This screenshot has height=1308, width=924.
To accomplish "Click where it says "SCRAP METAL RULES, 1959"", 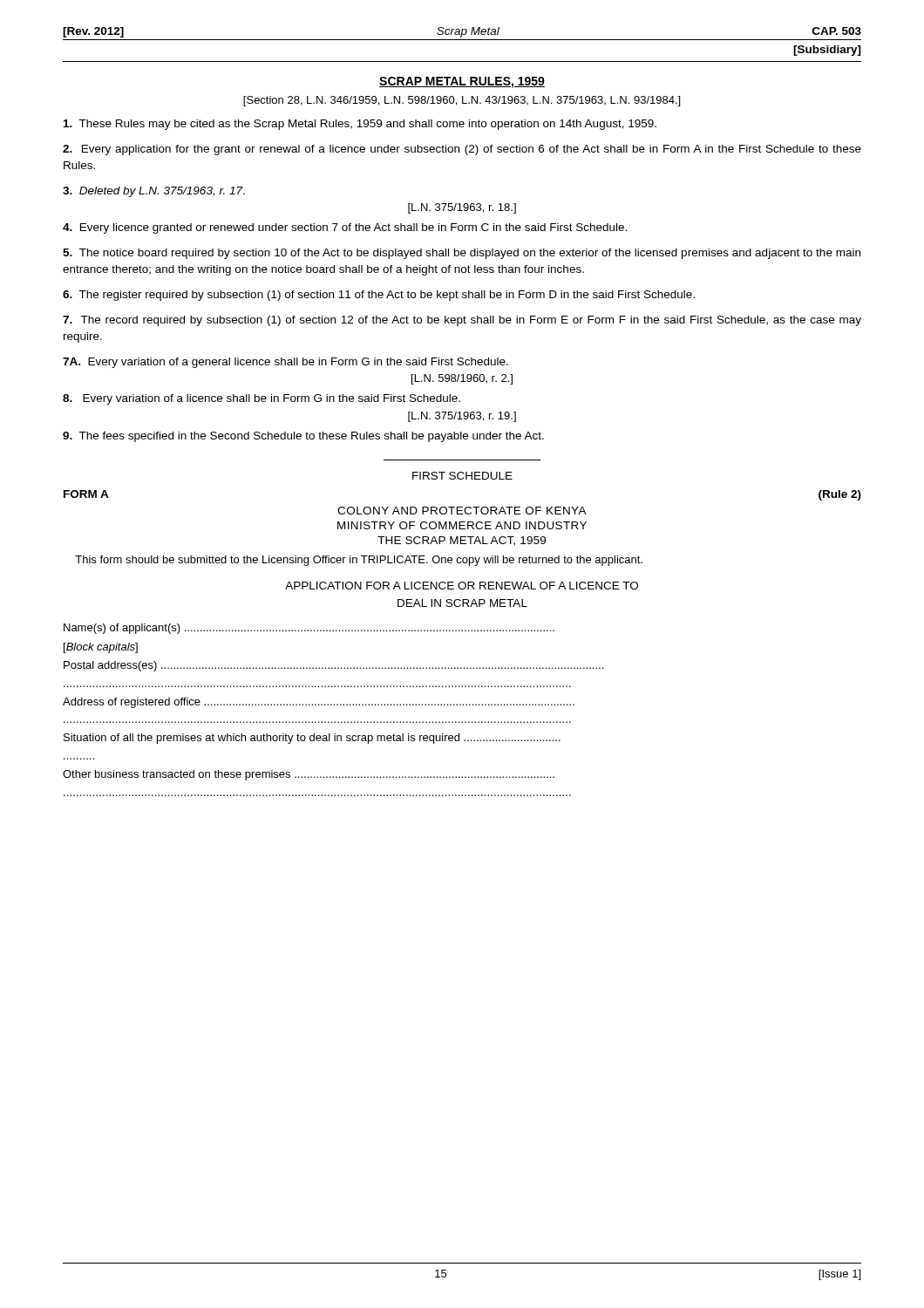I will [x=462, y=81].
